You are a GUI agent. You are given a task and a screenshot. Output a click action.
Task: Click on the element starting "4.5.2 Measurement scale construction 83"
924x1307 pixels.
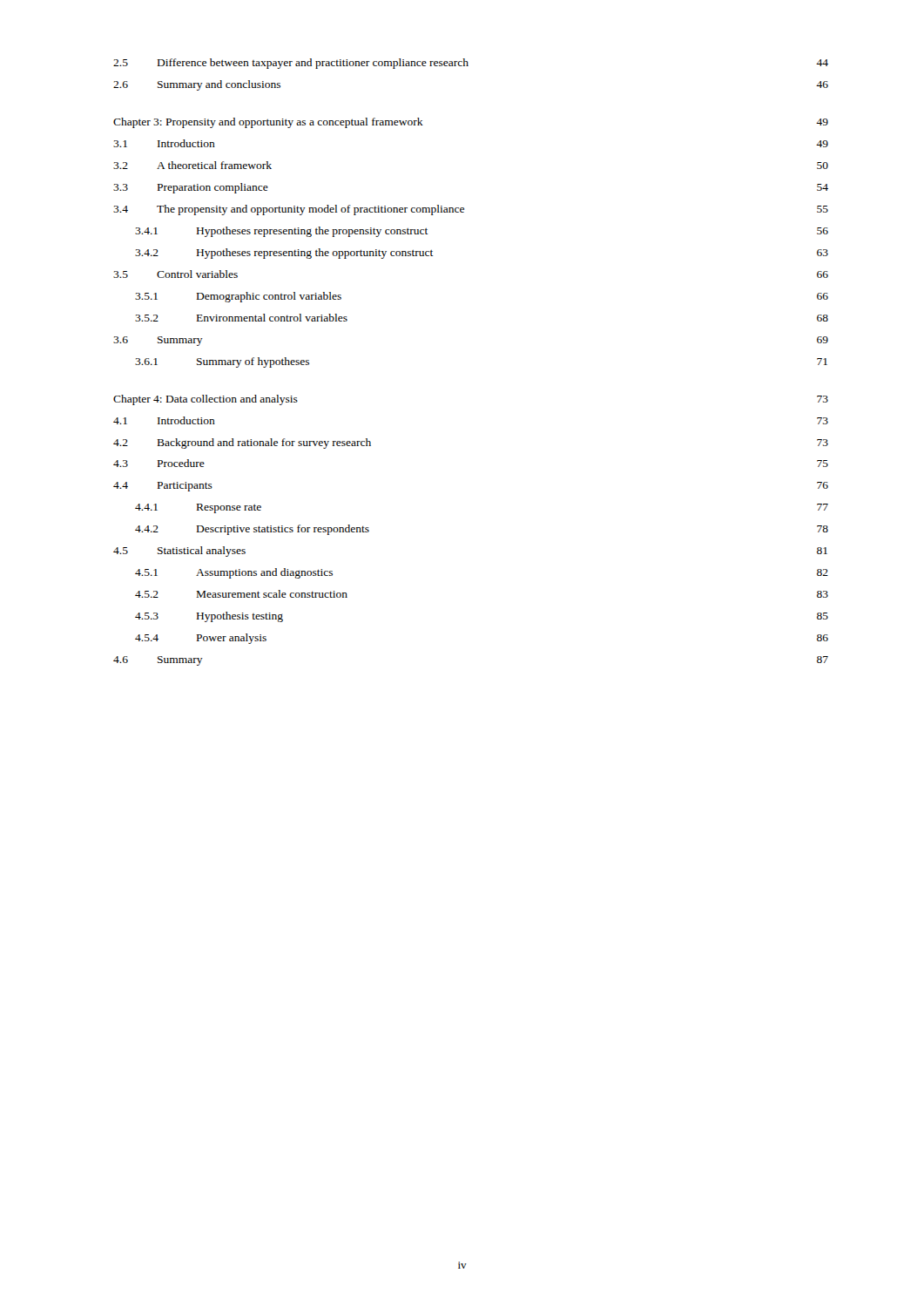click(147, 594)
